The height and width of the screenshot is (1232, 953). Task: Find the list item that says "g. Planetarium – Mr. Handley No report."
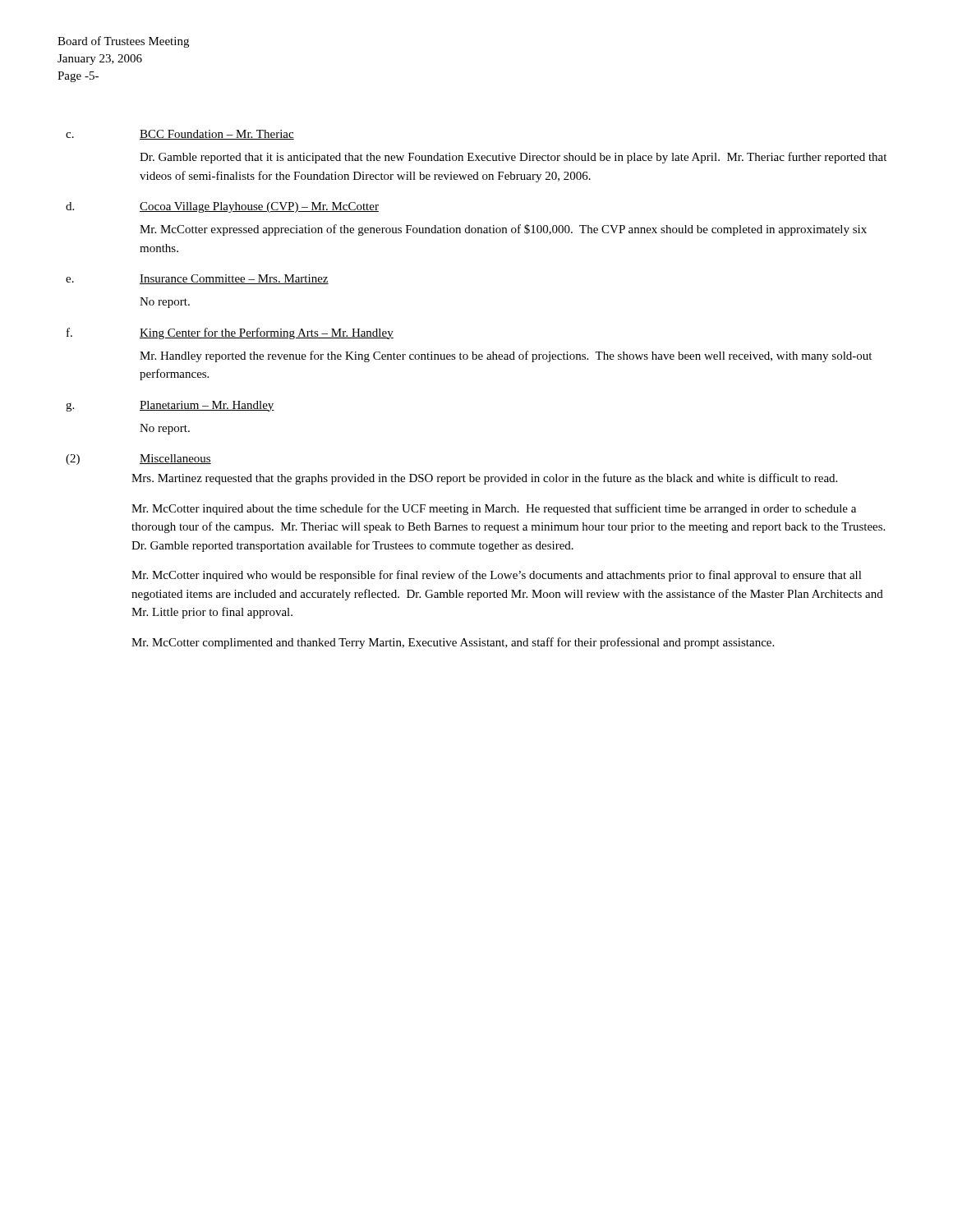170,406
